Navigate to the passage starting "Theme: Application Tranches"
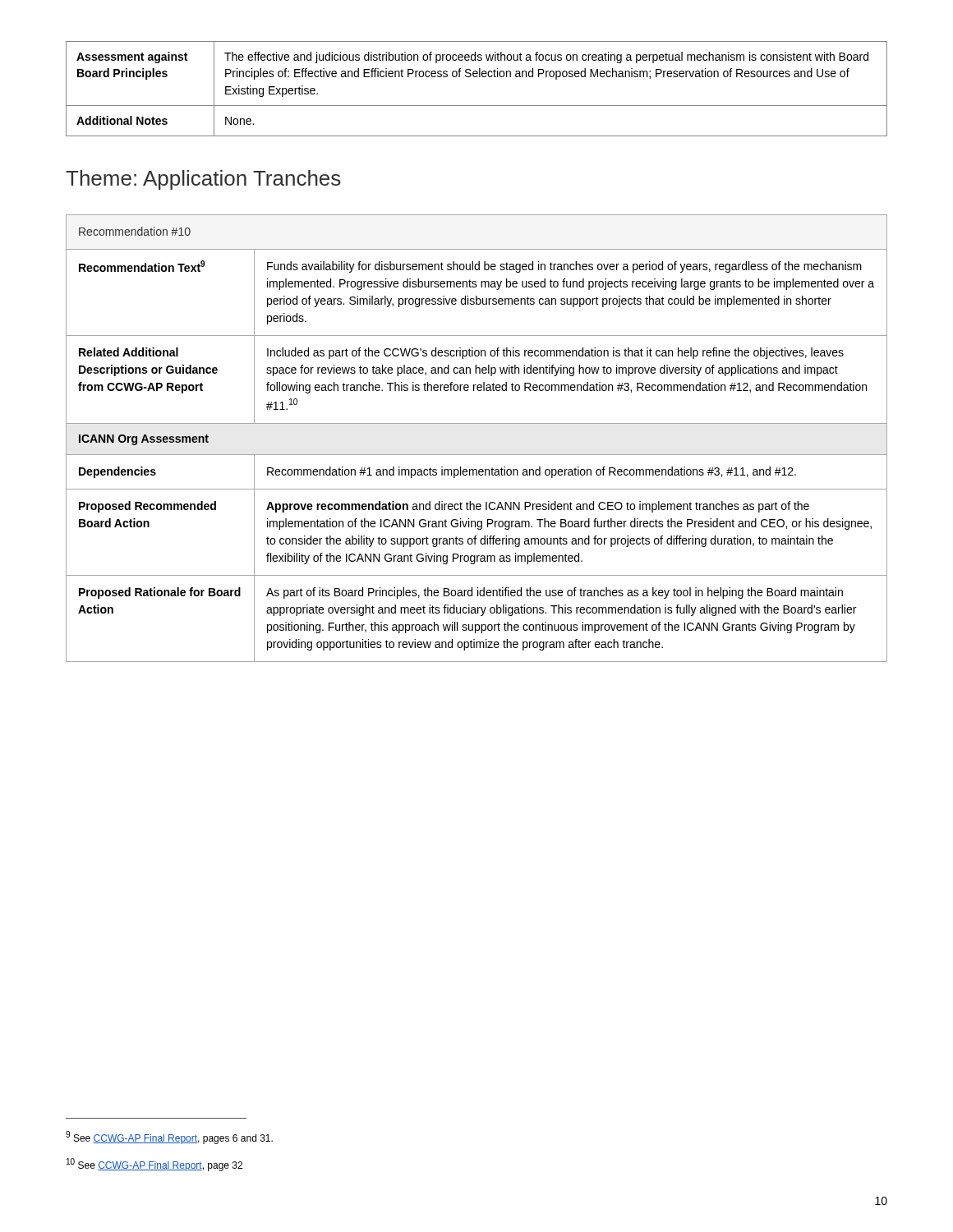 pos(203,180)
